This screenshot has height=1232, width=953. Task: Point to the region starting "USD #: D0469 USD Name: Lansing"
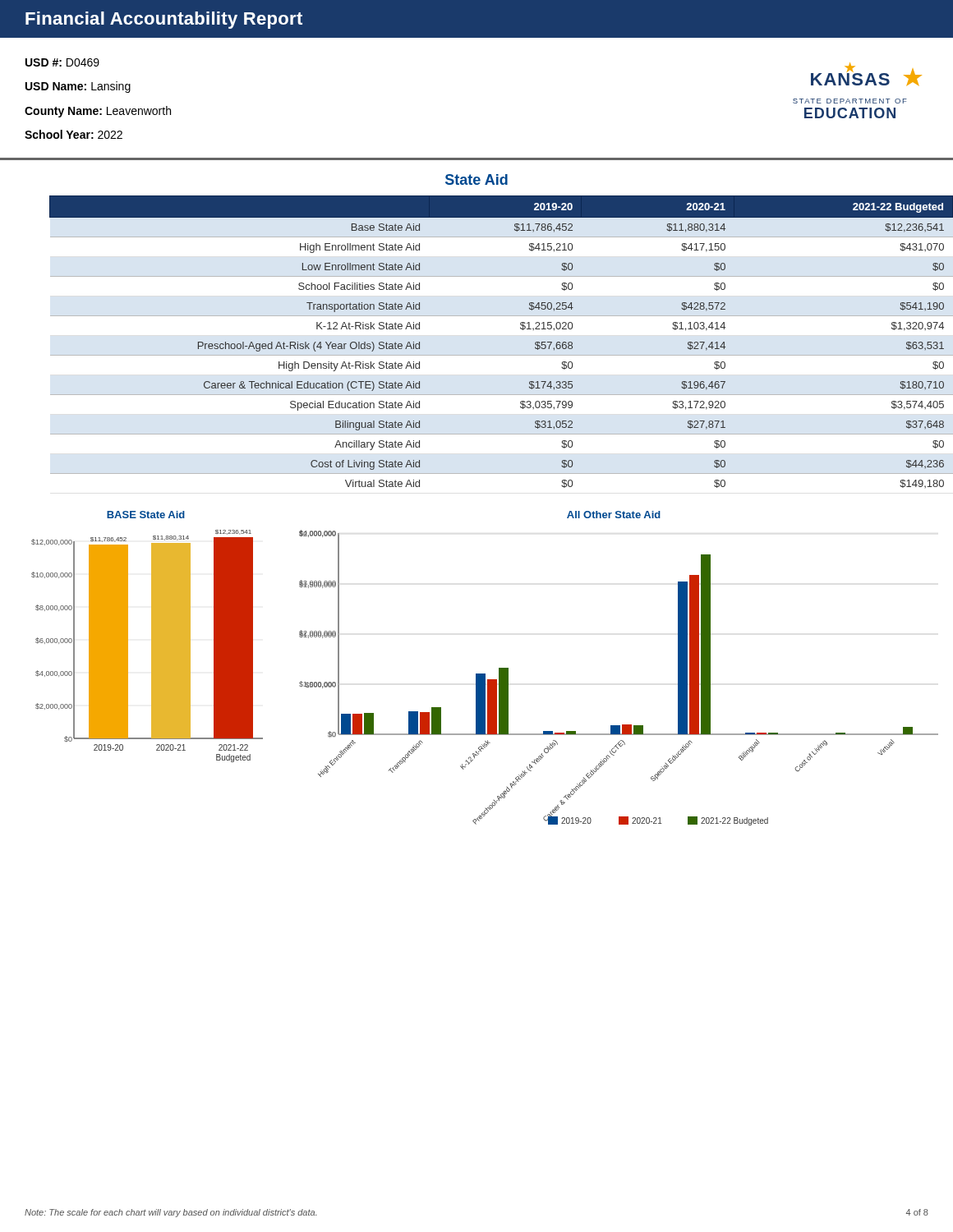click(x=98, y=99)
